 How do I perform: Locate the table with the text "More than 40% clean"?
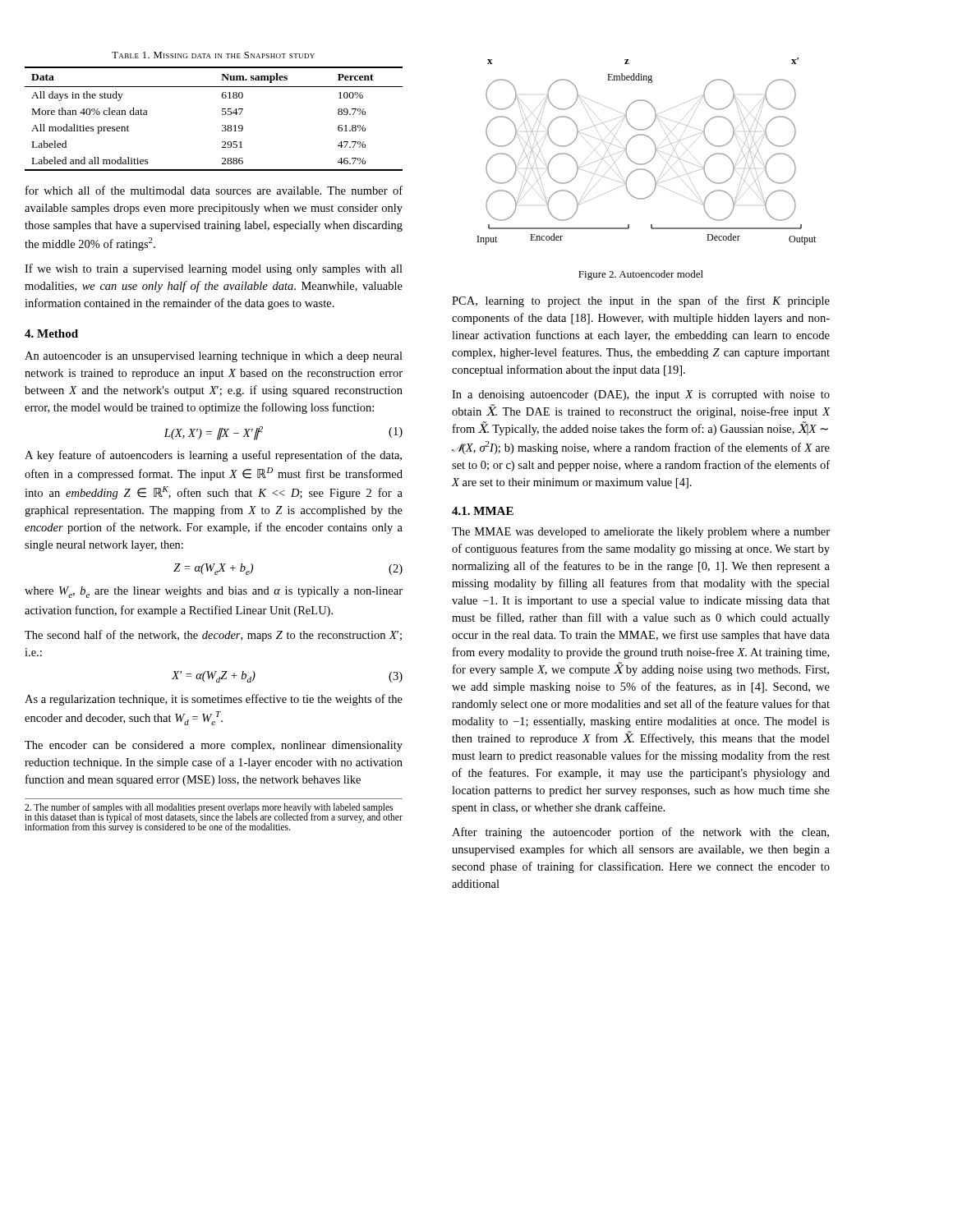214,119
